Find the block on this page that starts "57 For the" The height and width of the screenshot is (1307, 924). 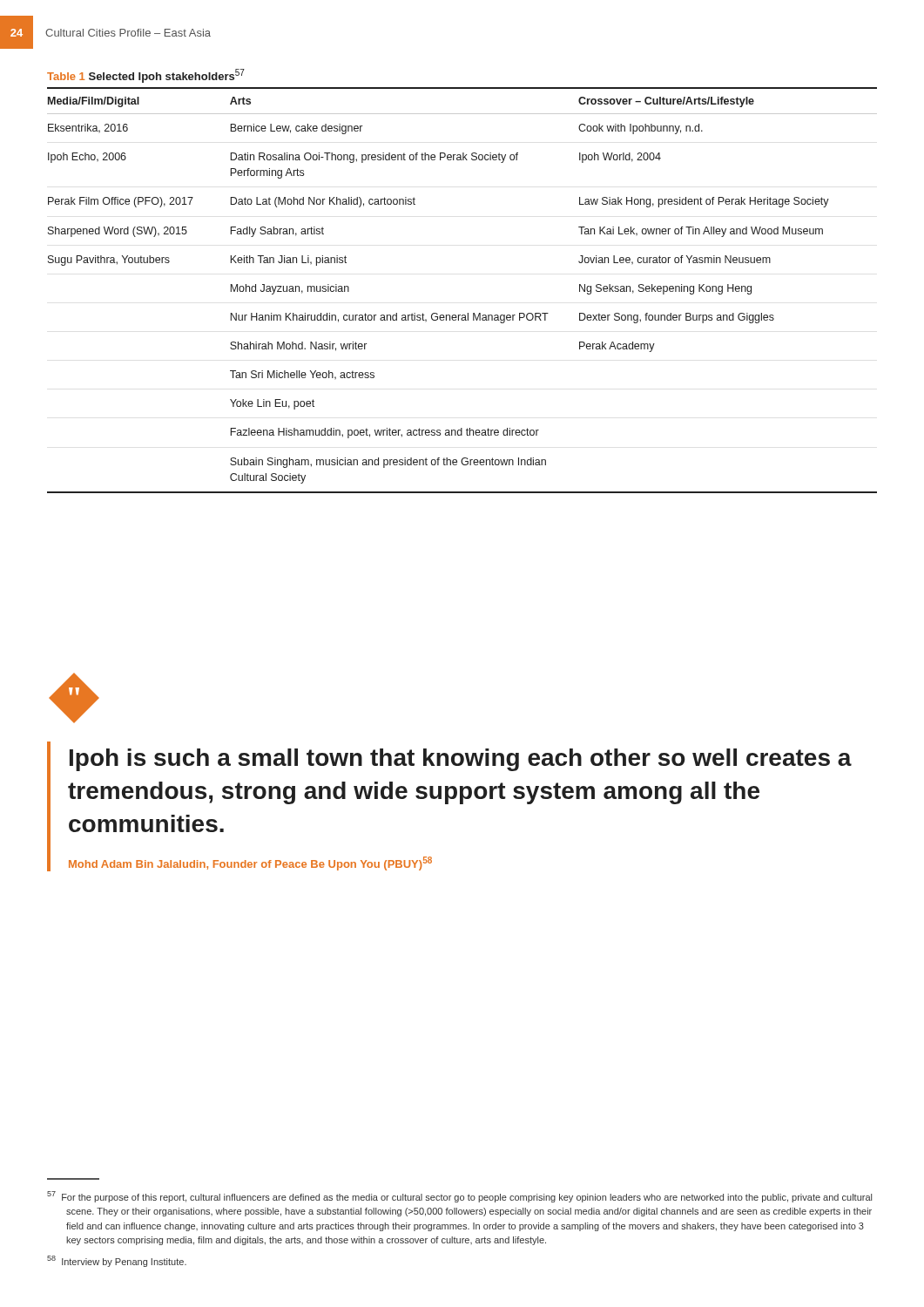462,1223
